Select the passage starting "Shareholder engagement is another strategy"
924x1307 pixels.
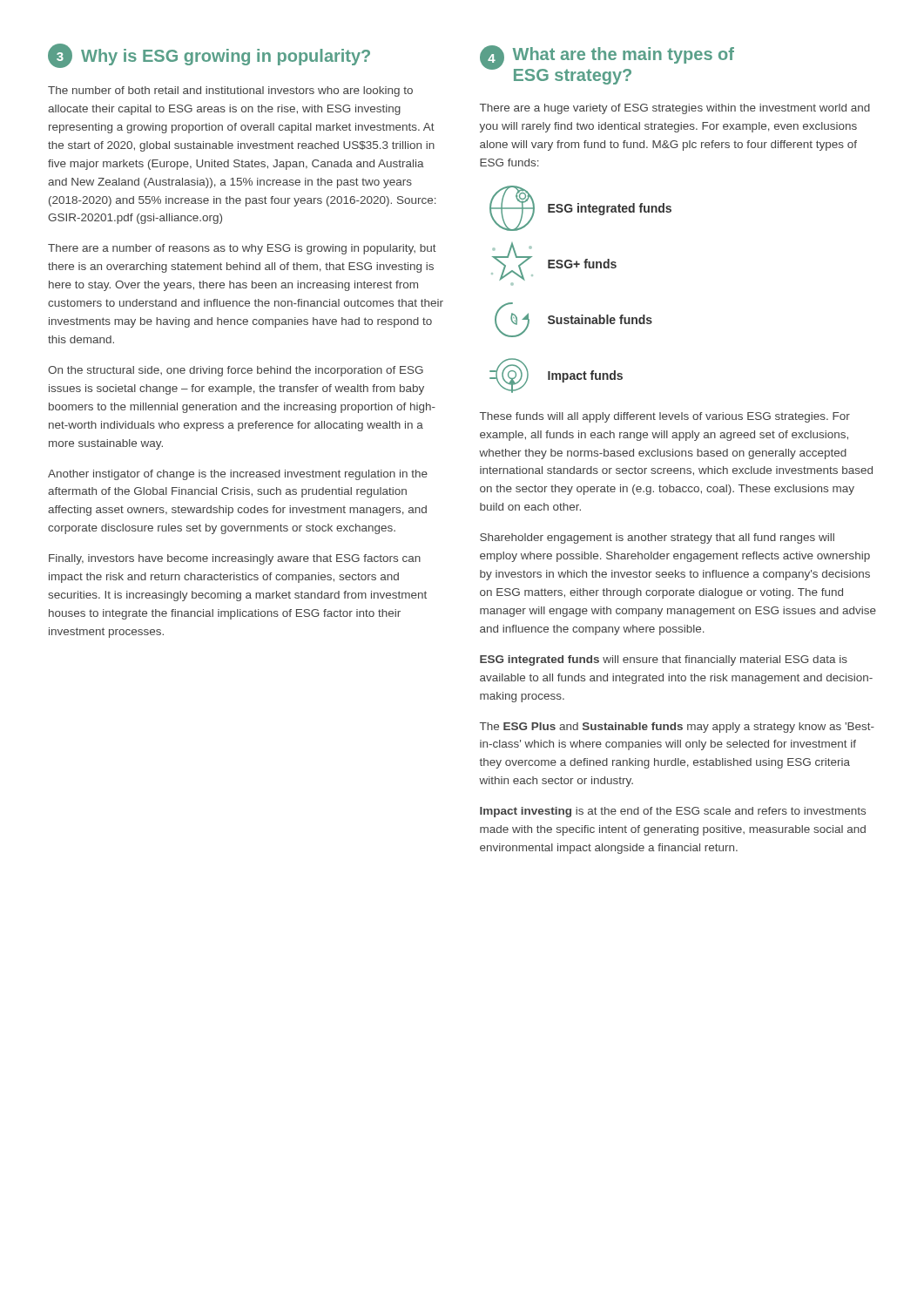[678, 583]
